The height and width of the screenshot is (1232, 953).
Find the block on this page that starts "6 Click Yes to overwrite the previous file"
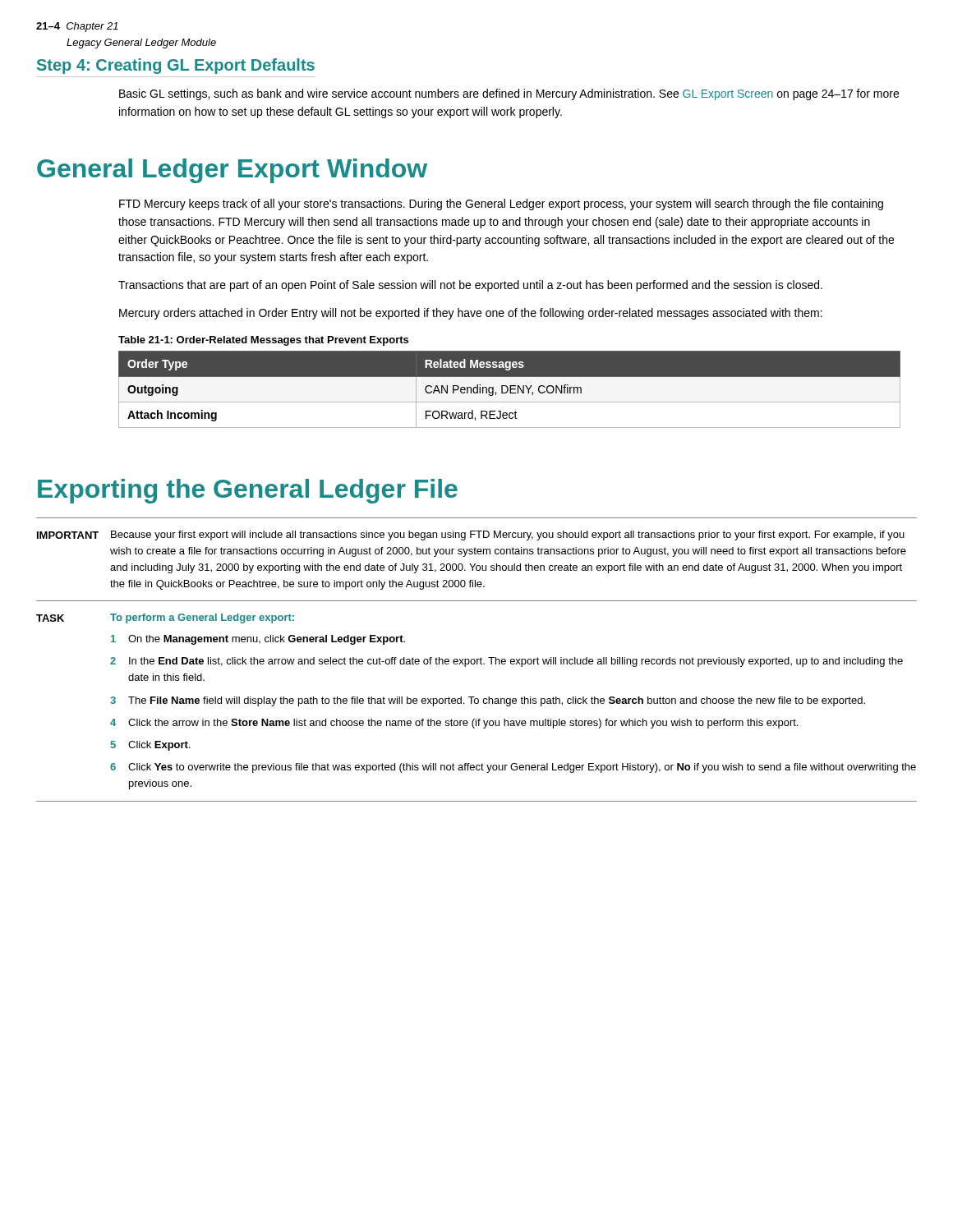tap(513, 775)
